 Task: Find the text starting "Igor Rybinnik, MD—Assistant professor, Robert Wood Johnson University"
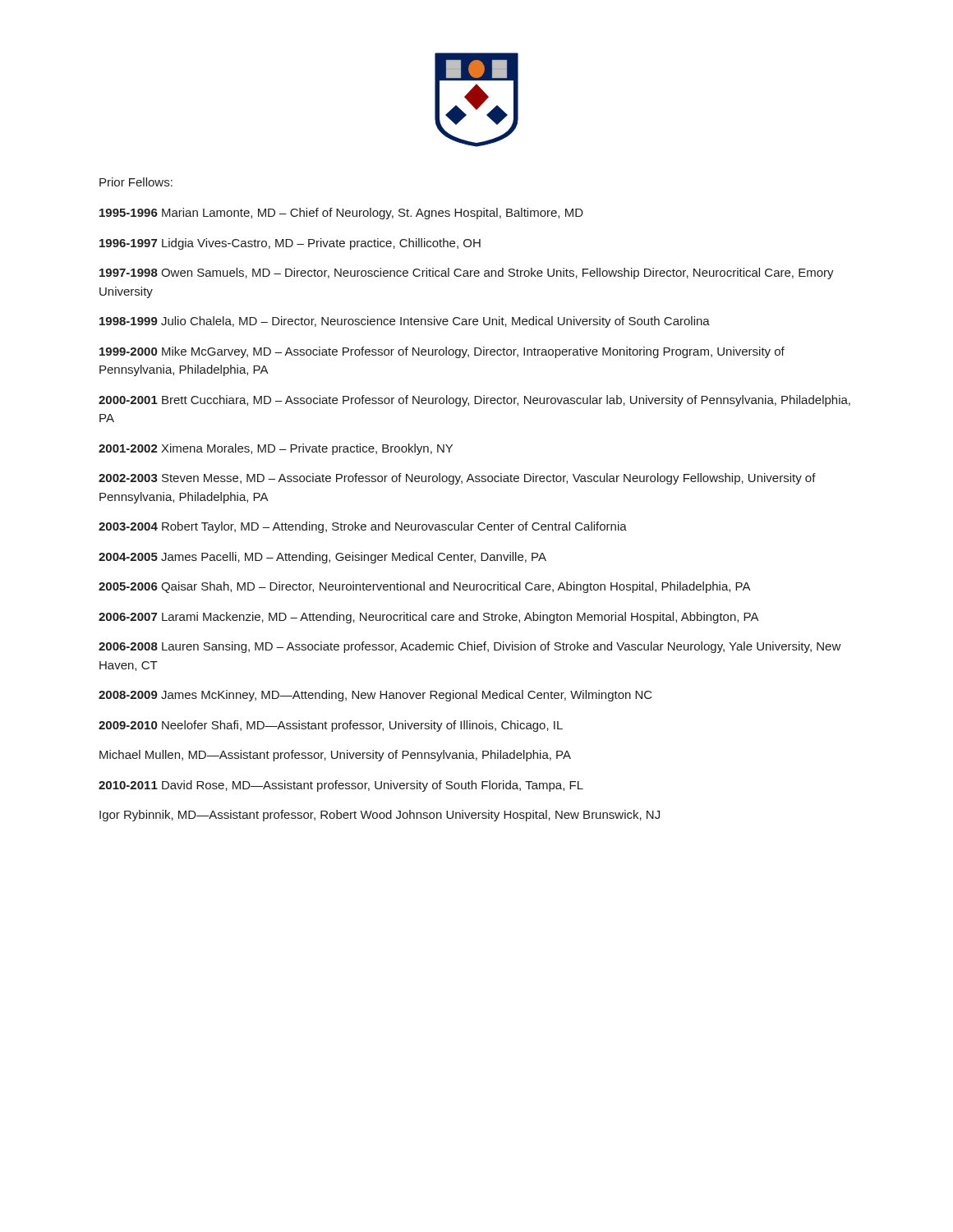coord(380,814)
